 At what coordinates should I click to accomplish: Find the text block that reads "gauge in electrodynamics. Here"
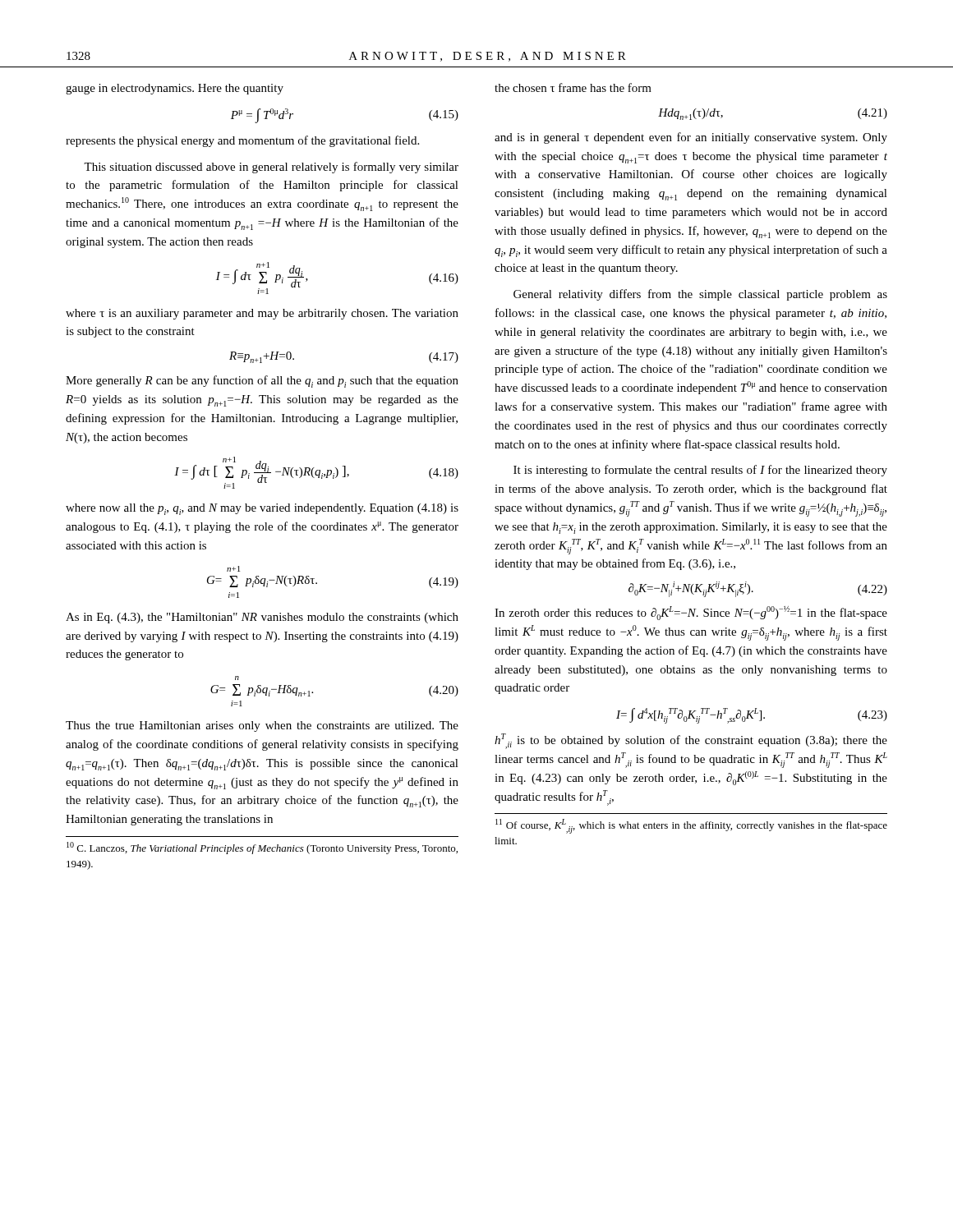click(262, 88)
